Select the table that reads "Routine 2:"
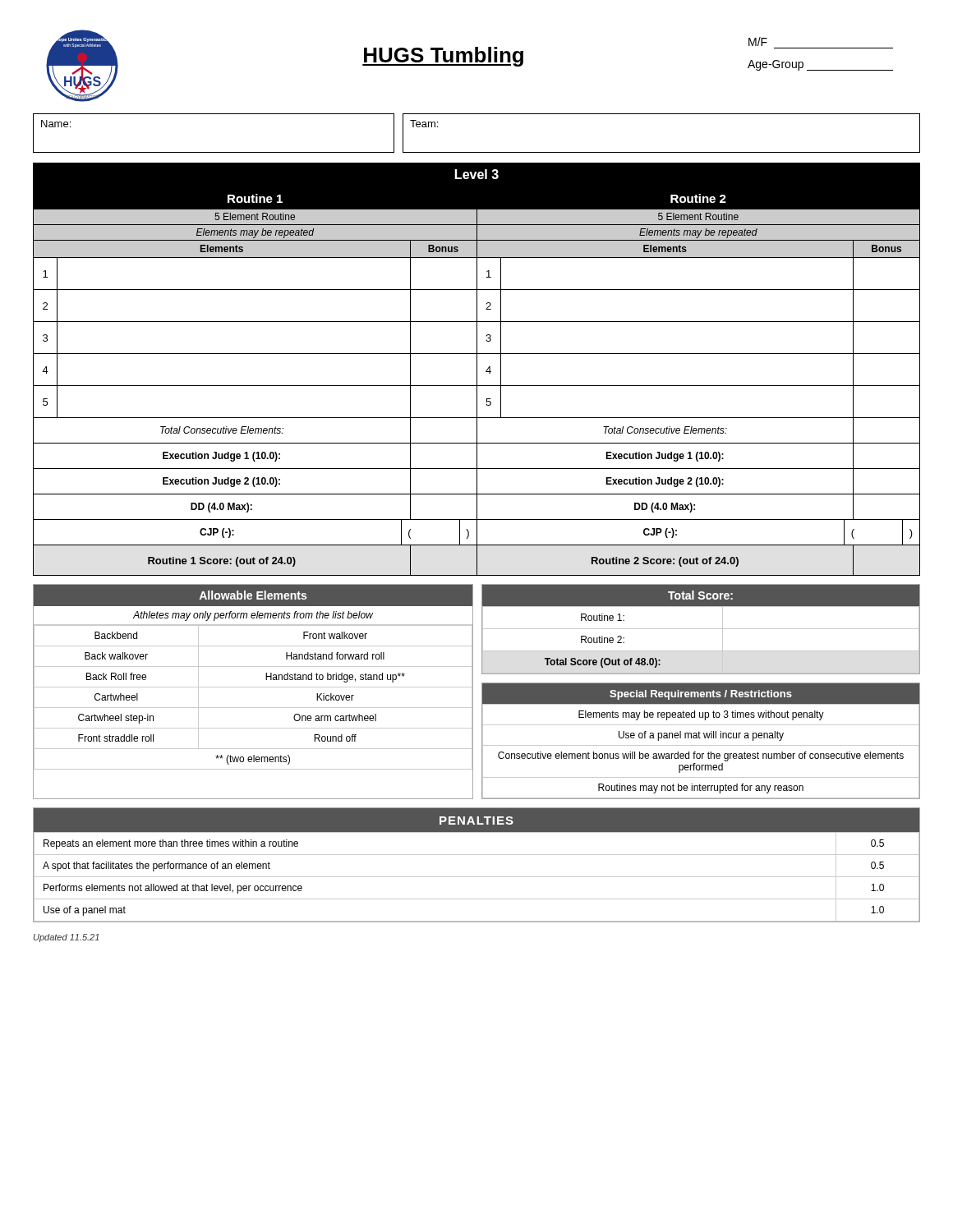The image size is (953, 1232). pyautogui.click(x=701, y=629)
